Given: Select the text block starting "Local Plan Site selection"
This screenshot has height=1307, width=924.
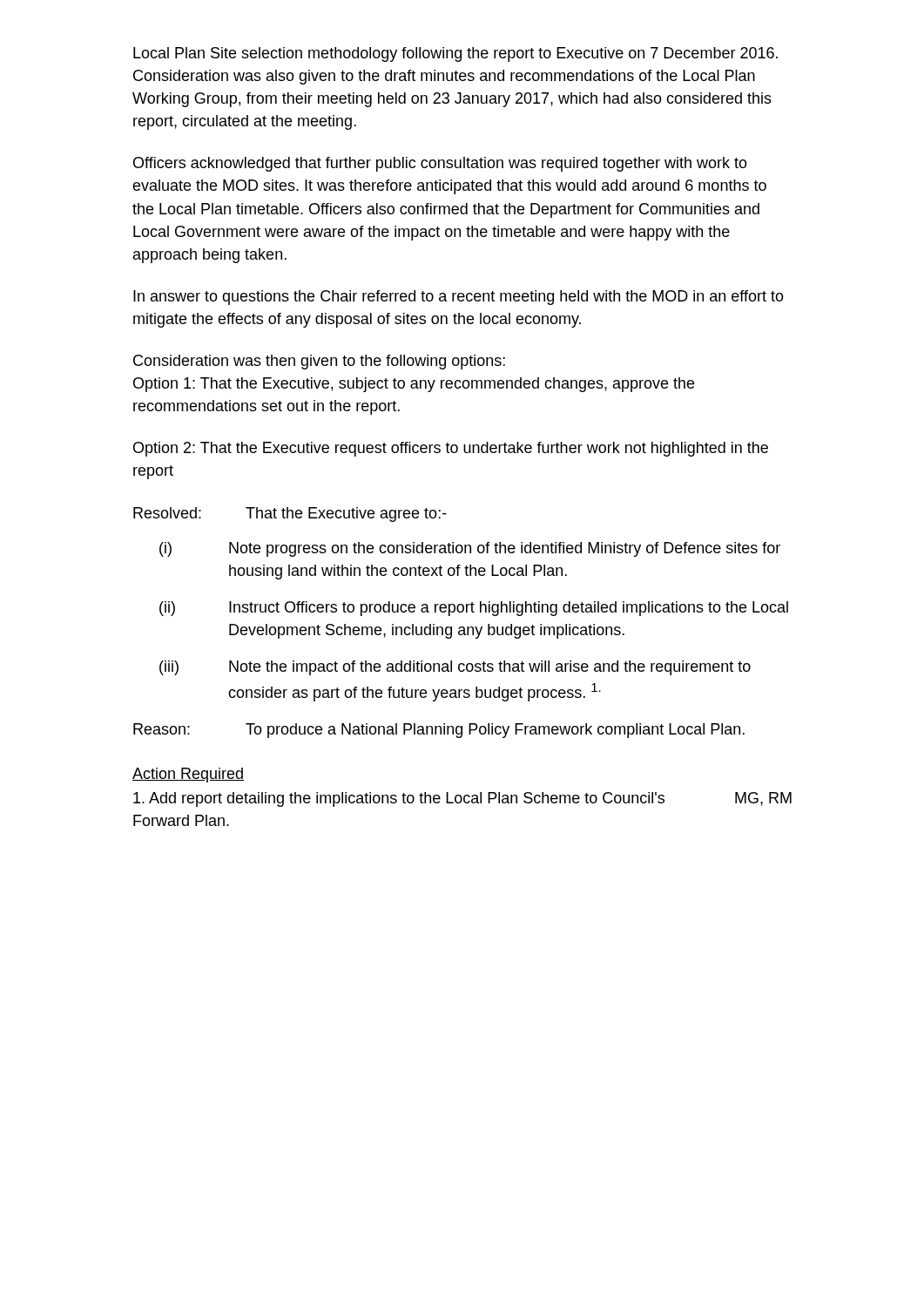Looking at the screenshot, I should [x=456, y=87].
